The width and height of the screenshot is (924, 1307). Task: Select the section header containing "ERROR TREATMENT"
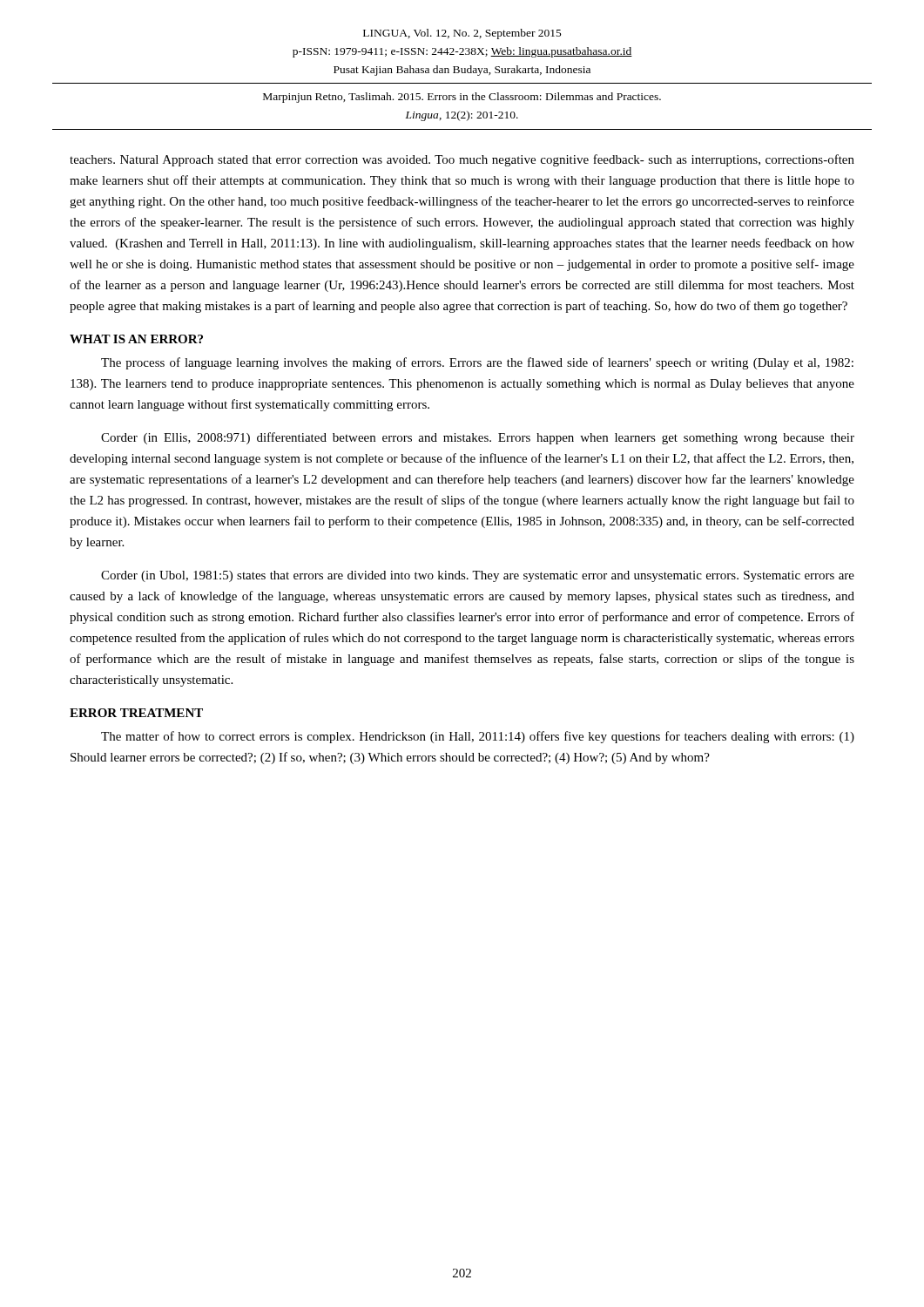point(136,712)
